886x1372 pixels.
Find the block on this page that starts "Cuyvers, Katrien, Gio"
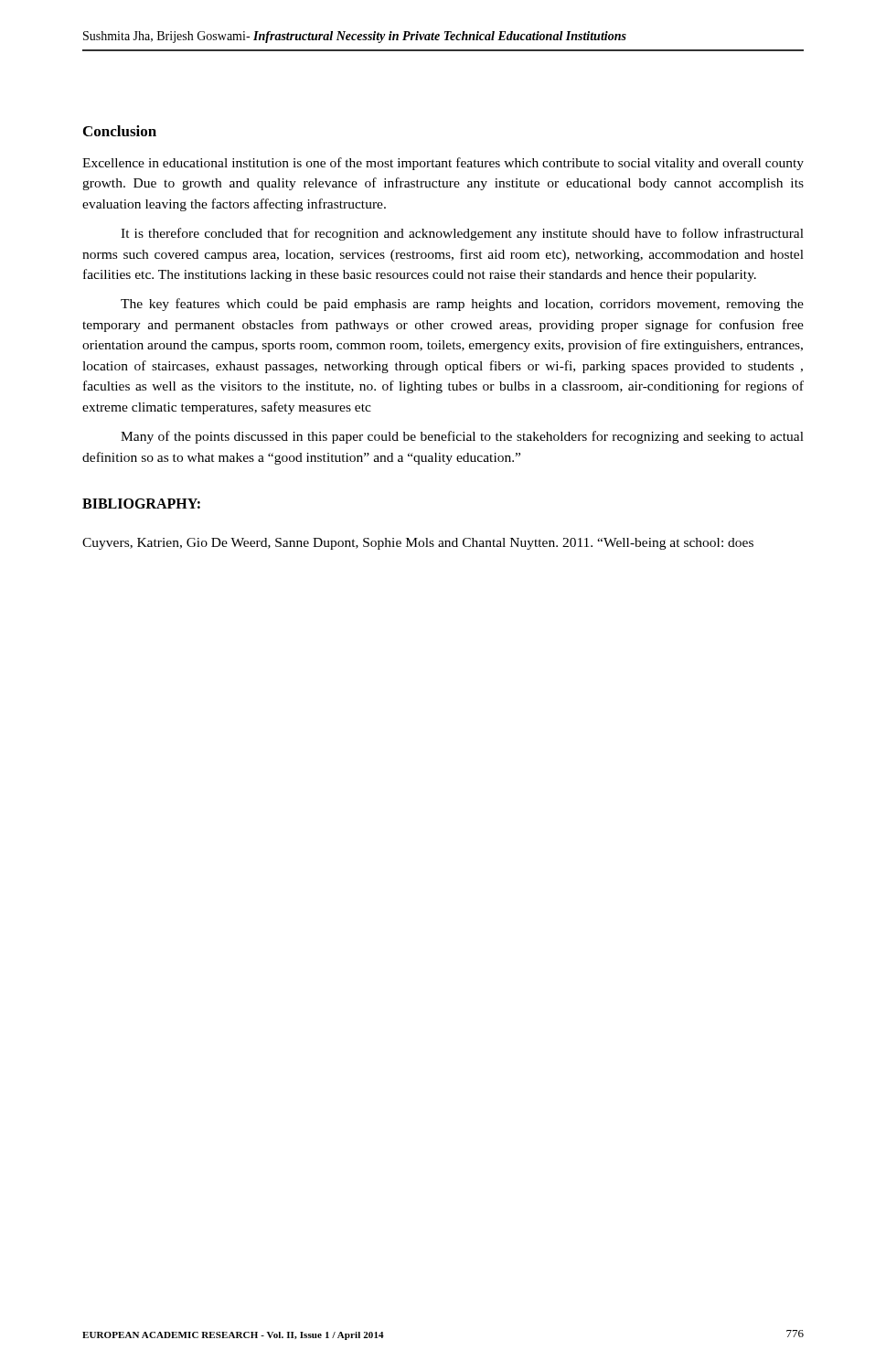pyautogui.click(x=418, y=542)
